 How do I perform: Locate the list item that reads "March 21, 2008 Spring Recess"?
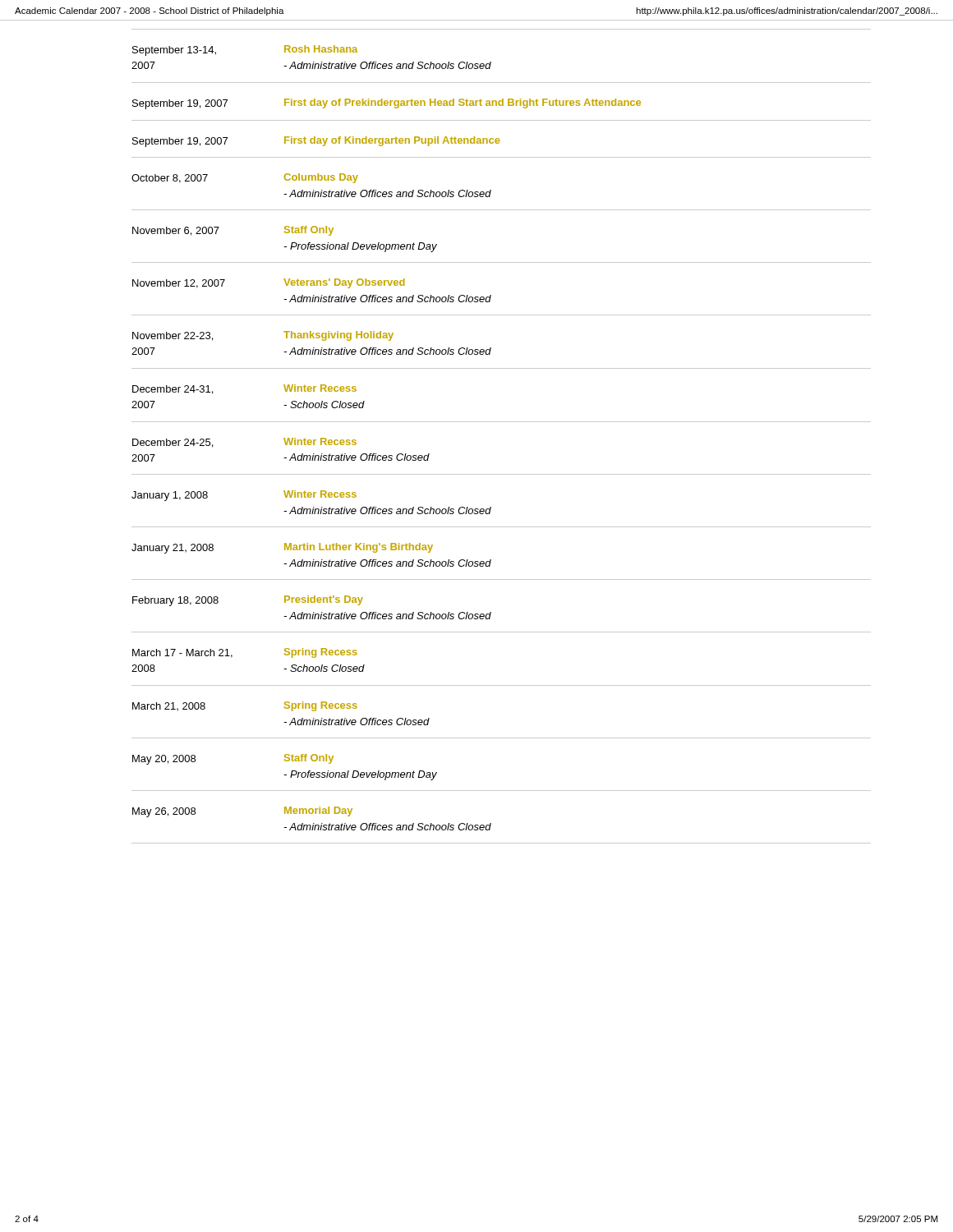[x=167, y=706]
